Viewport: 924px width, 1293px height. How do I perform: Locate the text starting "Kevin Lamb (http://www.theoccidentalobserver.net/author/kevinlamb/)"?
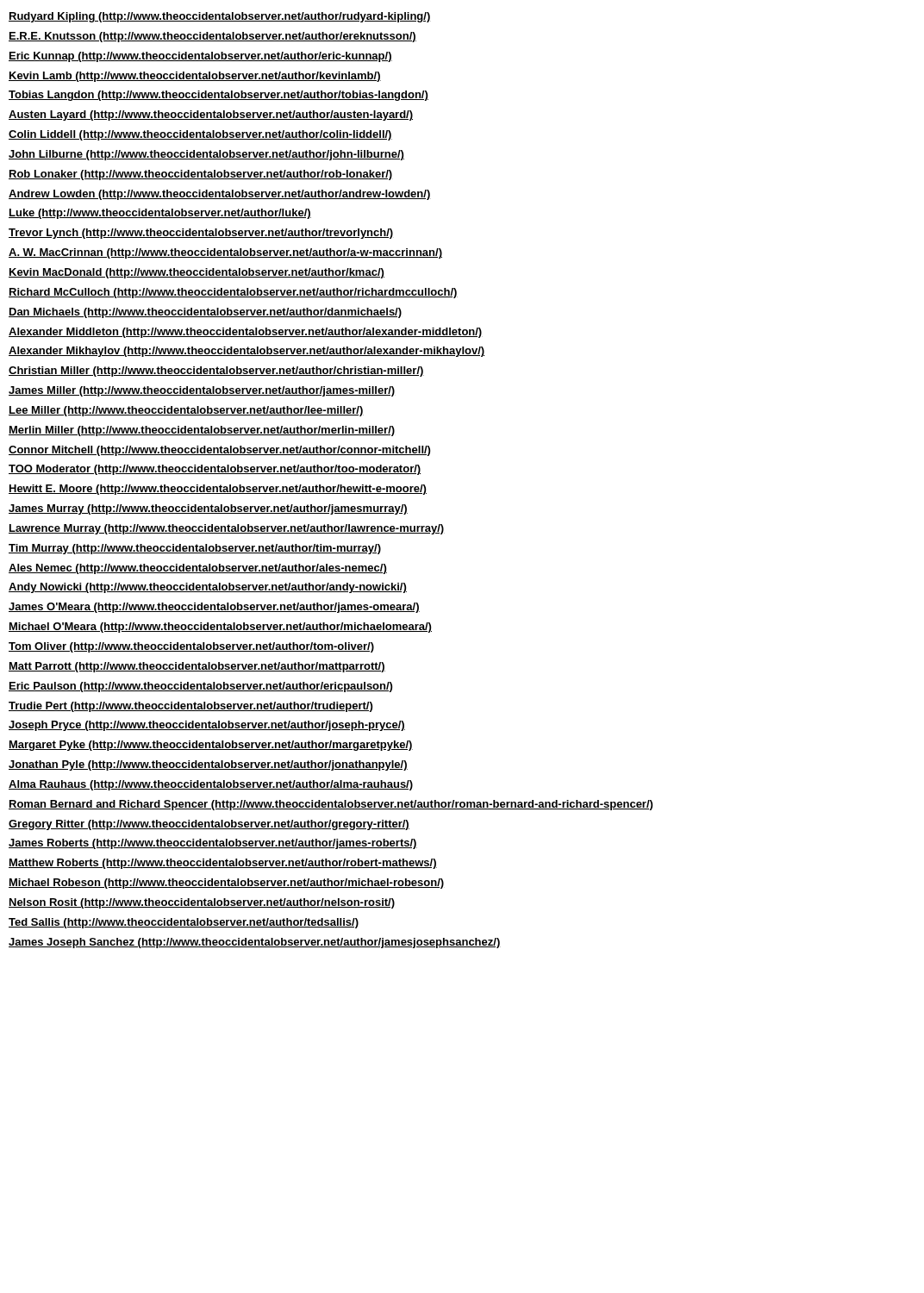point(195,75)
